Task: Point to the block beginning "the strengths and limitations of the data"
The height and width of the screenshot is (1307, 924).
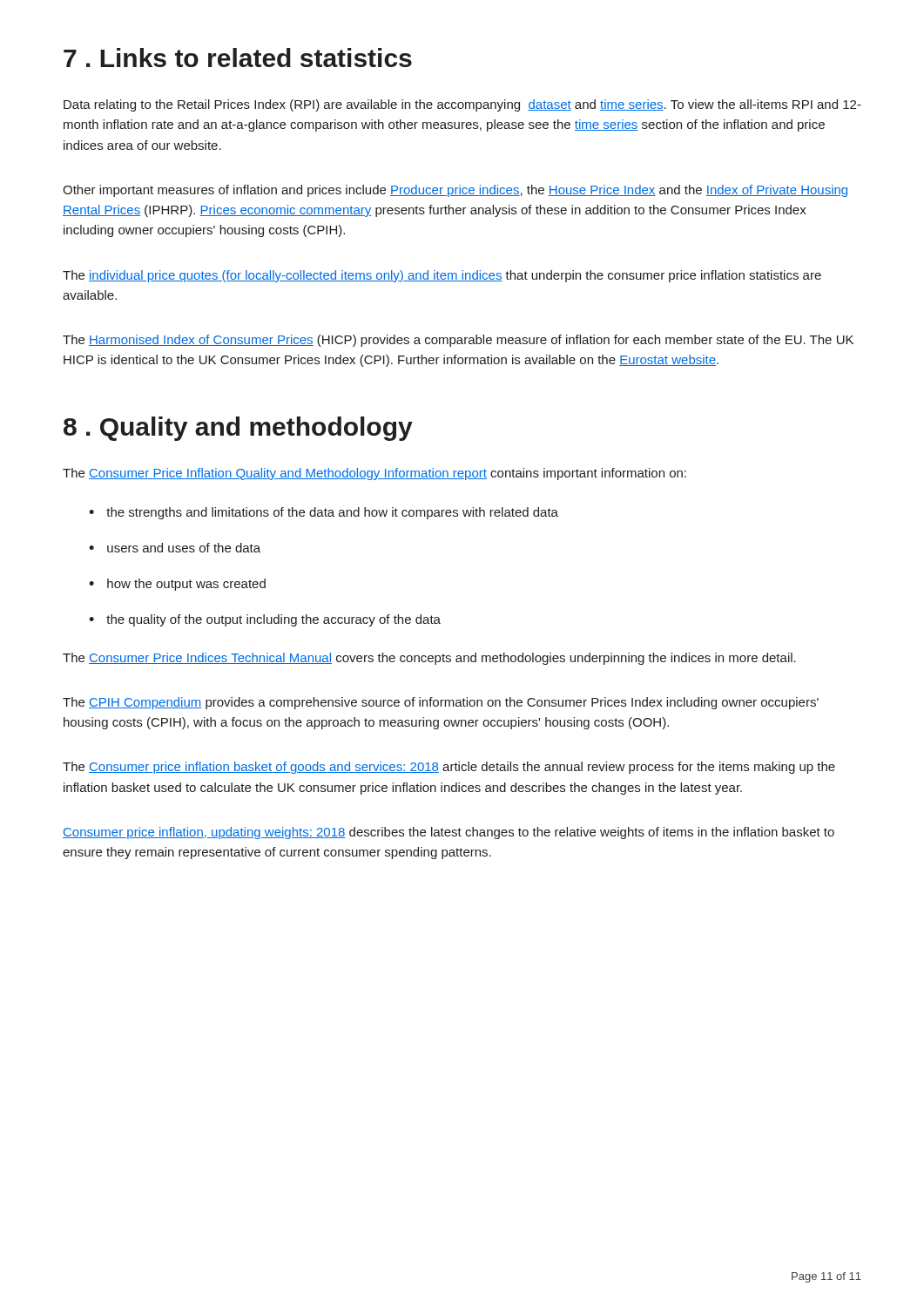Action: click(332, 512)
